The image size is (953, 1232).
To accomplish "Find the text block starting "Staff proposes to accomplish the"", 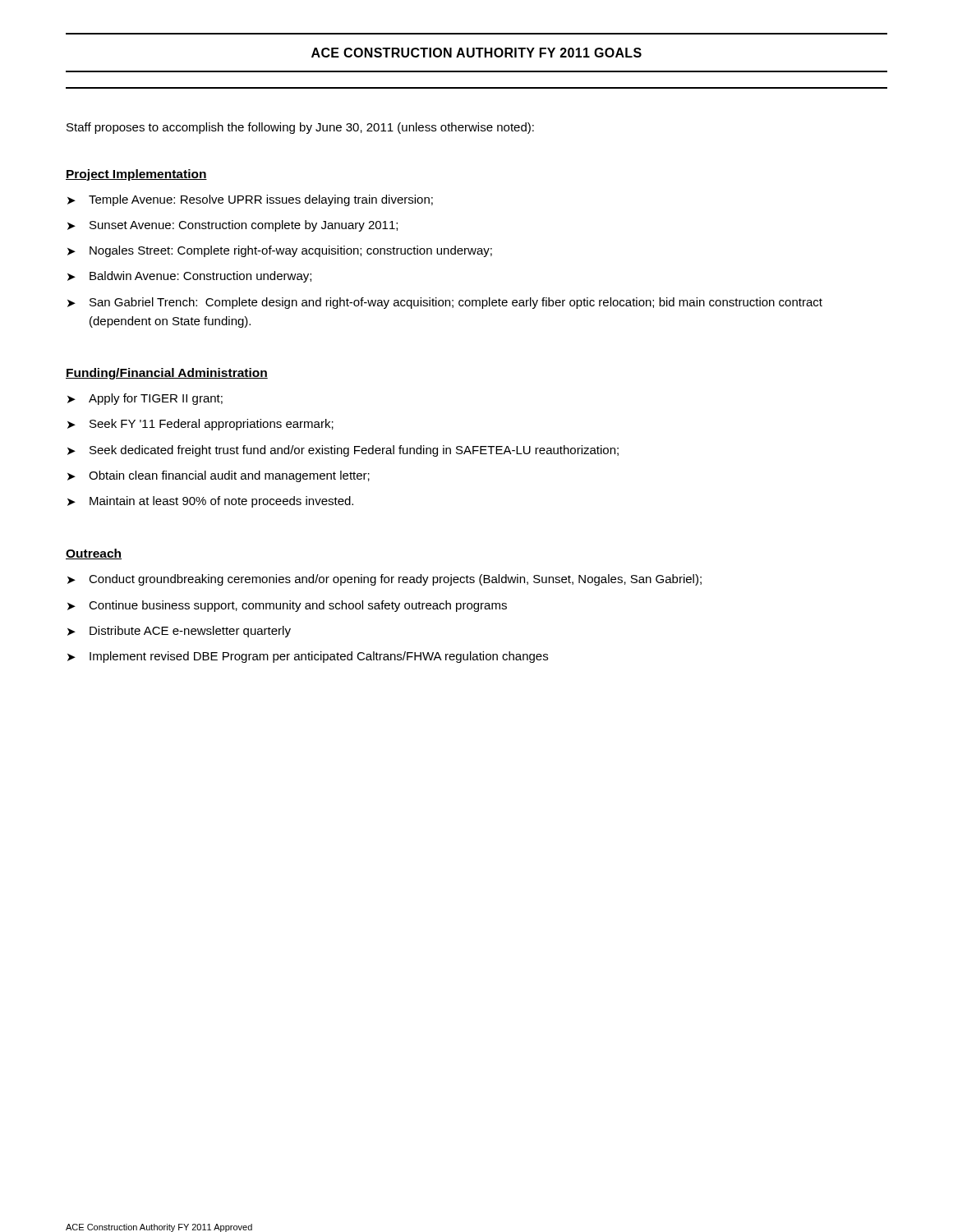I will pyautogui.click(x=300, y=127).
